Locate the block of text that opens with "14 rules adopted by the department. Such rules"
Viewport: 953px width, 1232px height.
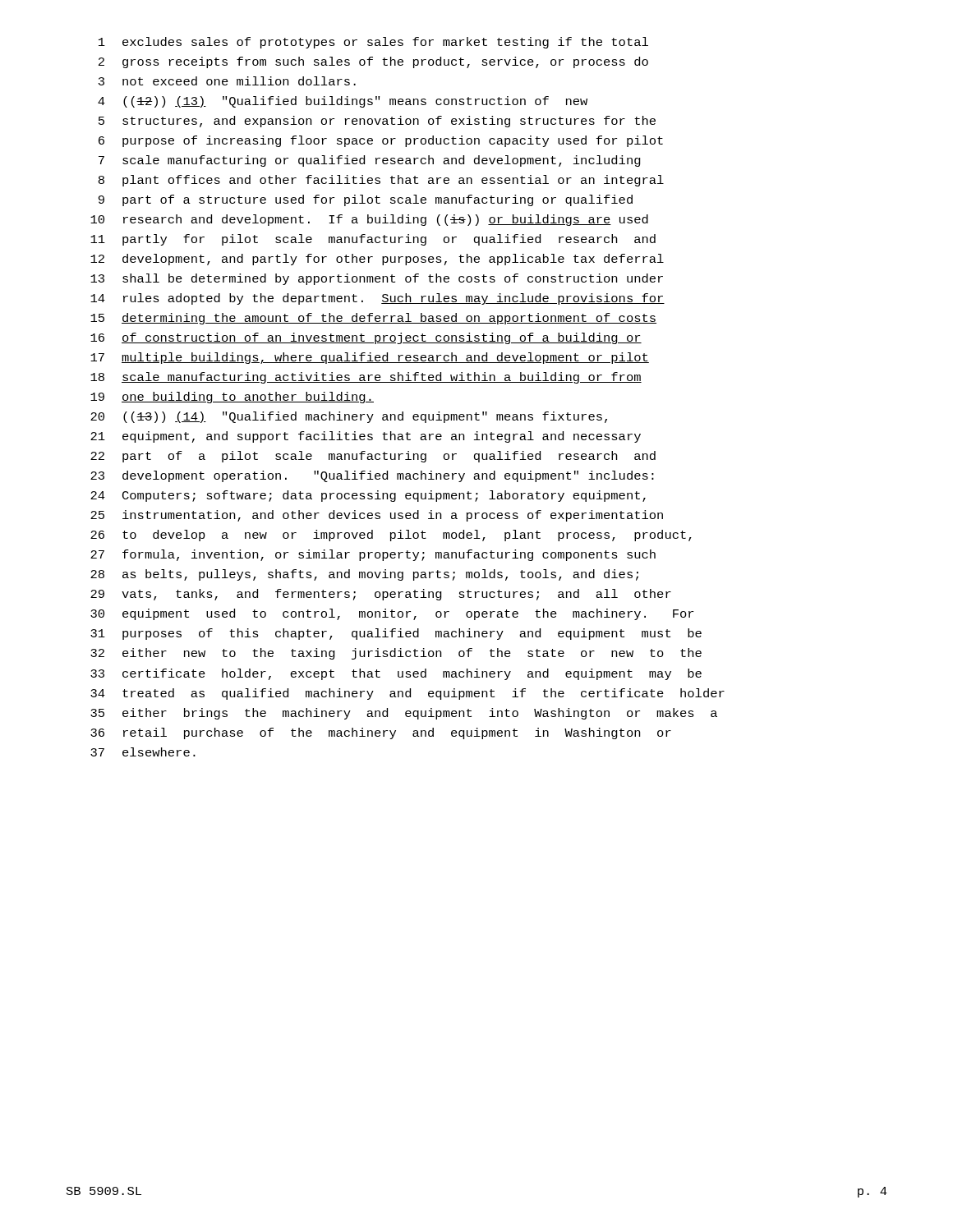coord(476,299)
